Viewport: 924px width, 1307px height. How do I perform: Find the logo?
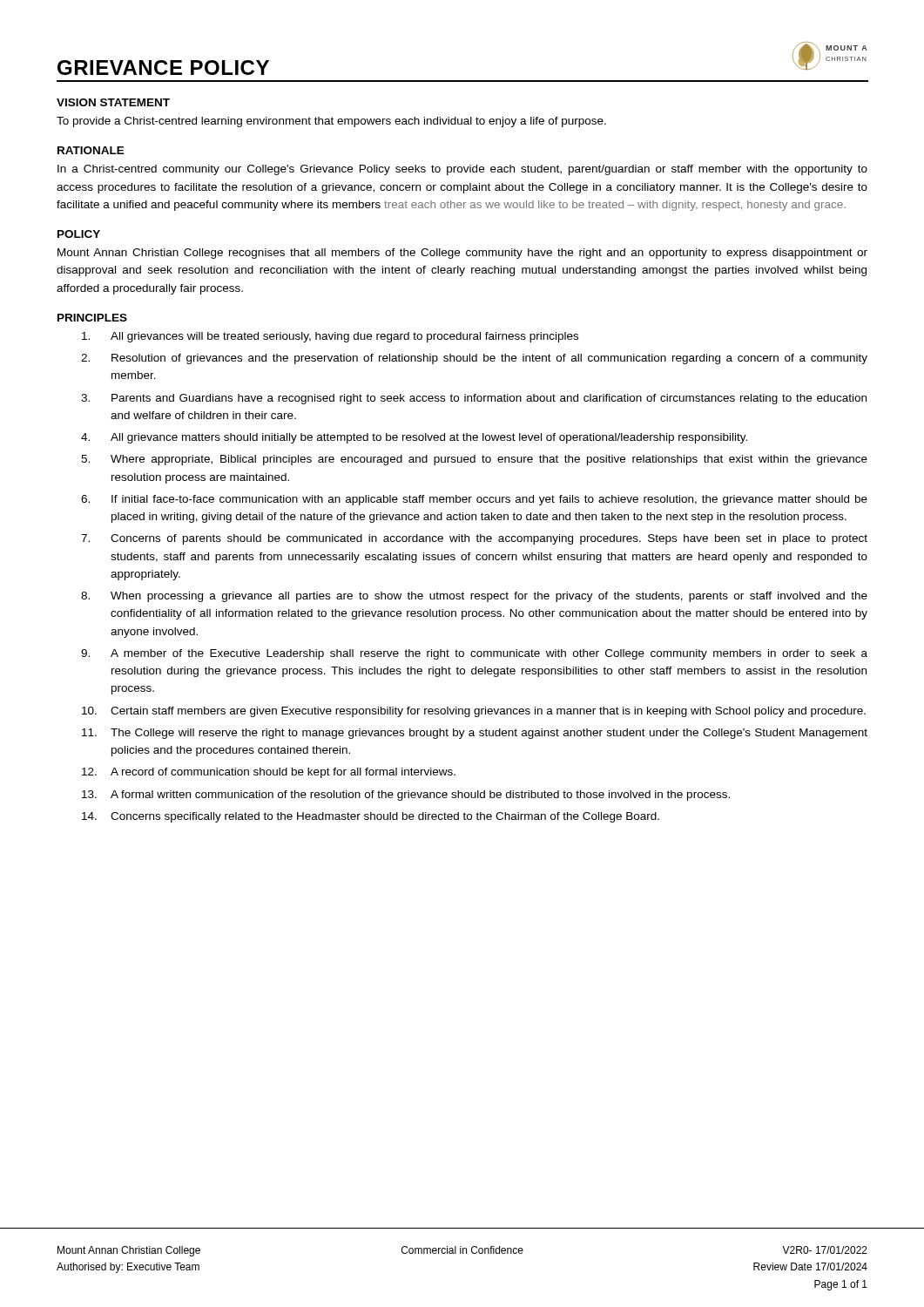point(819,58)
